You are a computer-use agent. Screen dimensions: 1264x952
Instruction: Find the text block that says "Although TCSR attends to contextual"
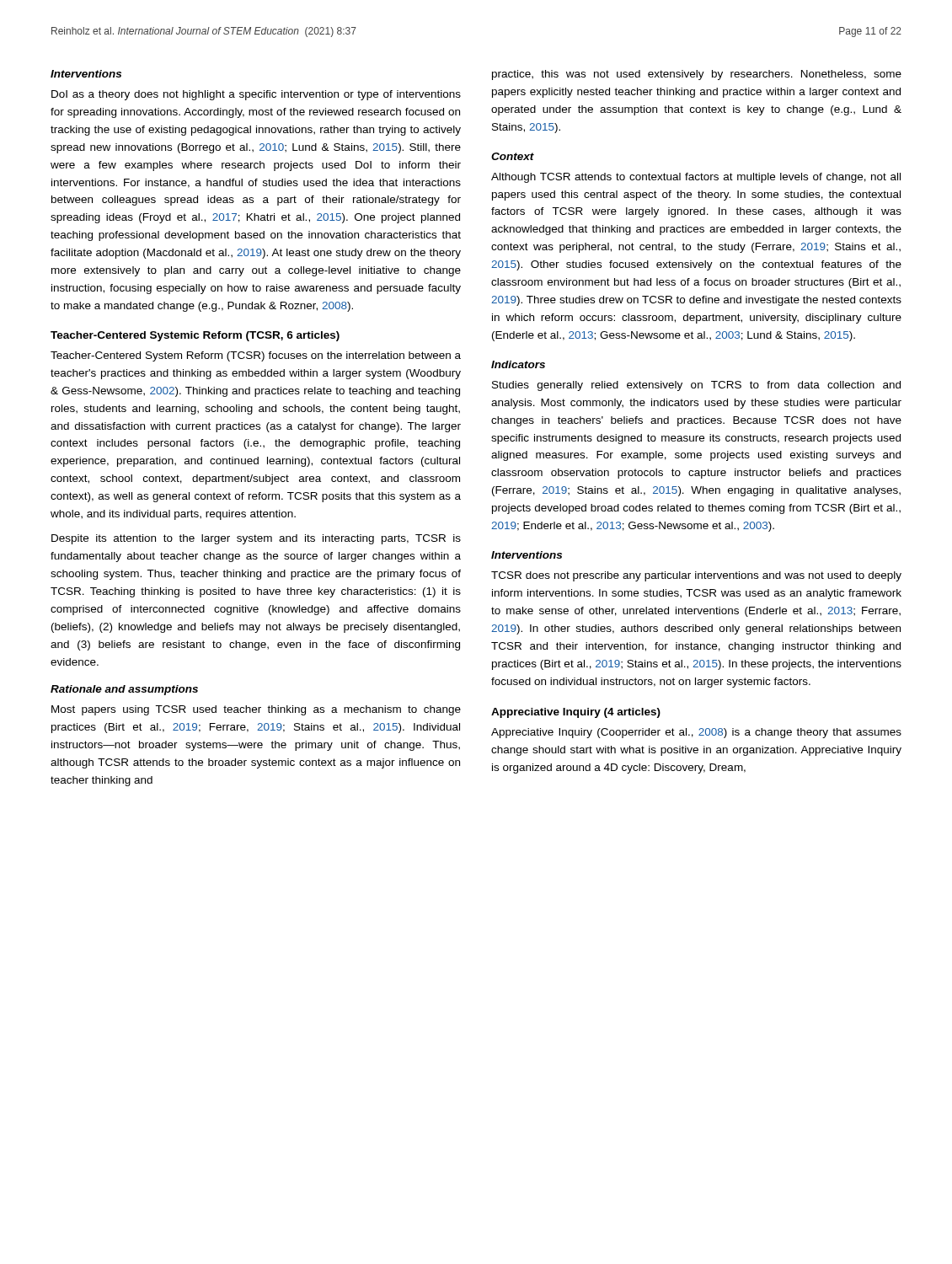coord(696,256)
